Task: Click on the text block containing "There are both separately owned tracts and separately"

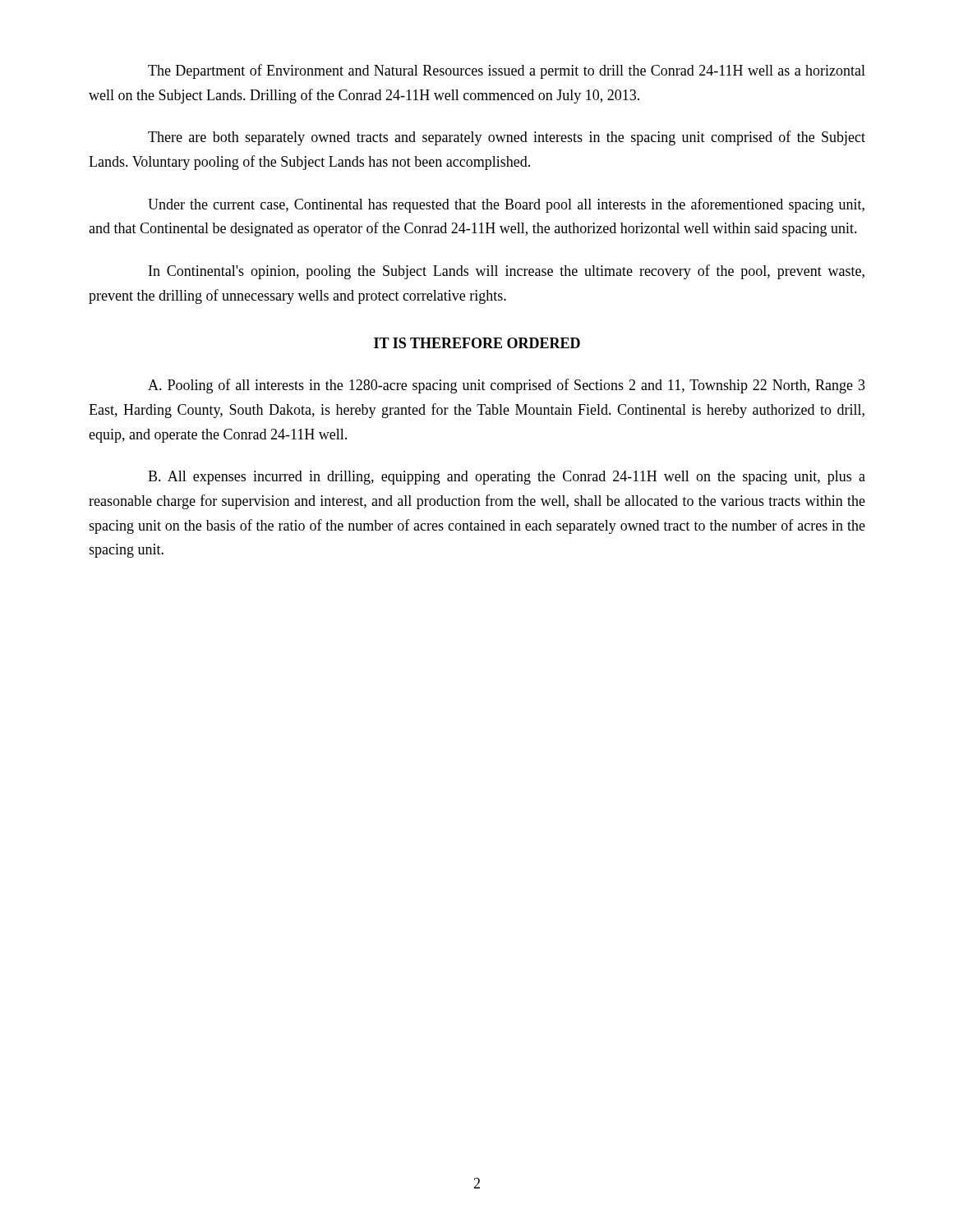Action: point(477,150)
